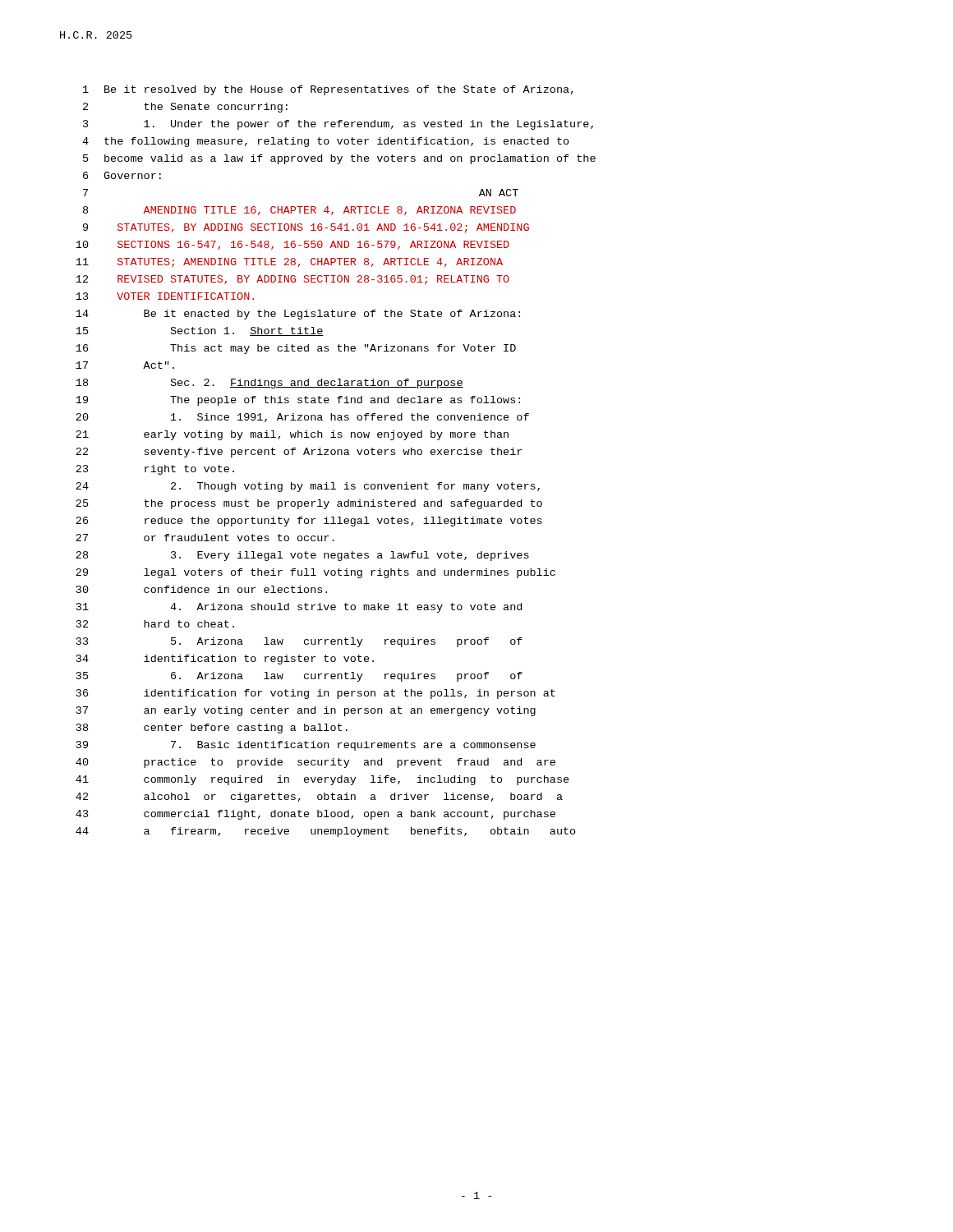The image size is (953, 1232).
Task: Click on the region starting "1 Be it resolved by the"
Action: click(x=476, y=462)
